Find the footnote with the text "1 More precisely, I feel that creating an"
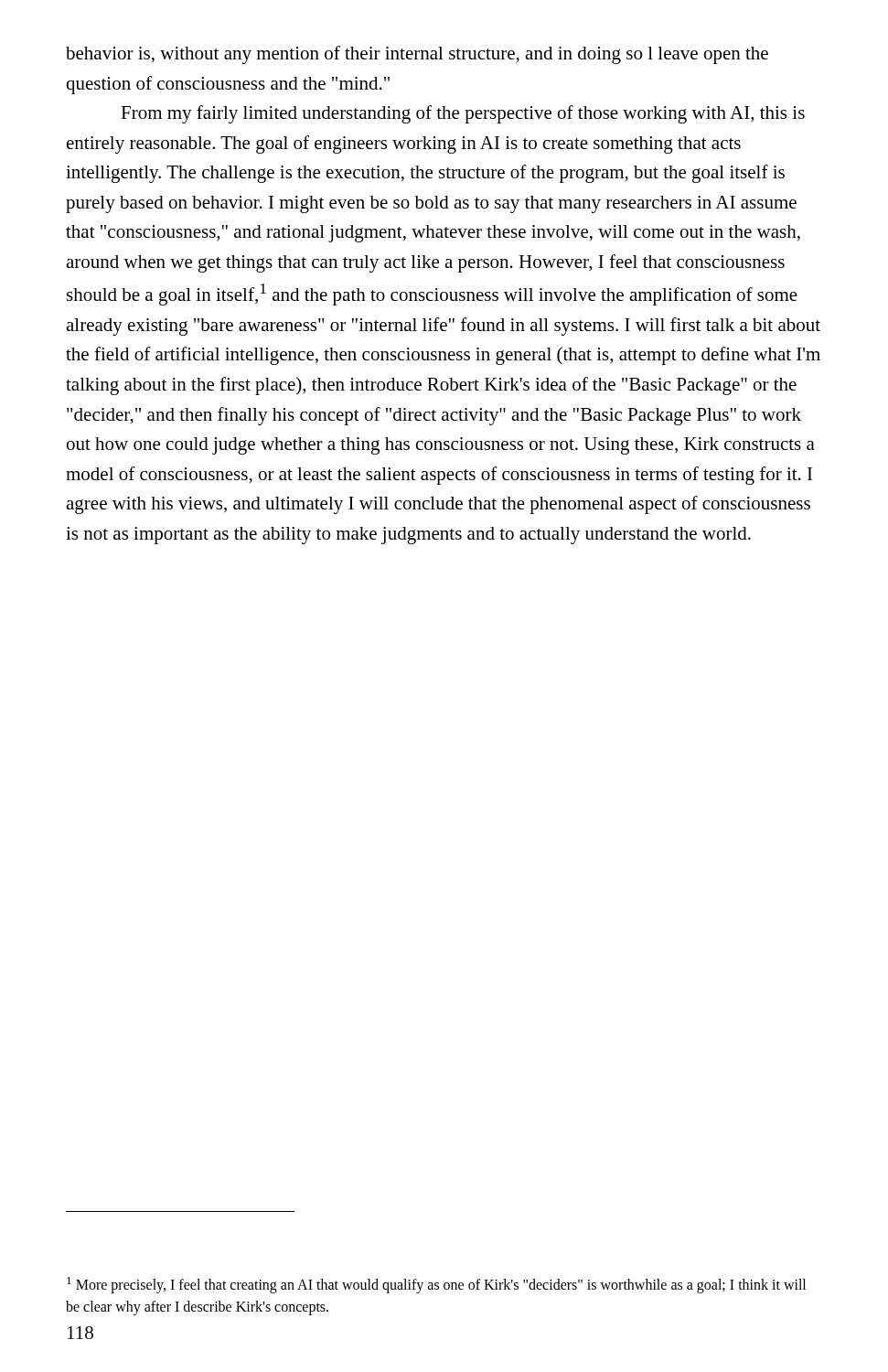The image size is (888, 1372). [444, 1294]
